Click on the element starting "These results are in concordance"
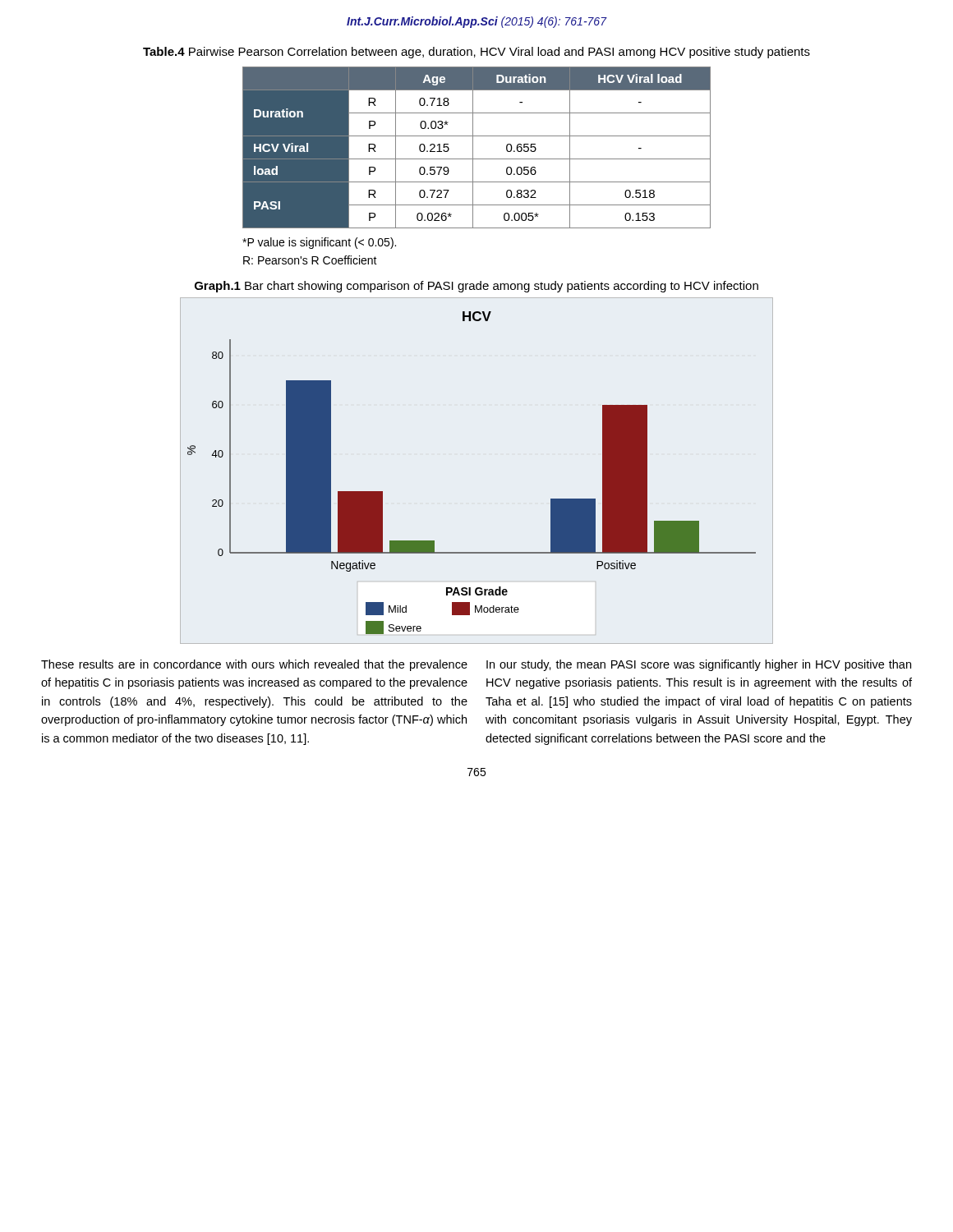 (x=254, y=701)
